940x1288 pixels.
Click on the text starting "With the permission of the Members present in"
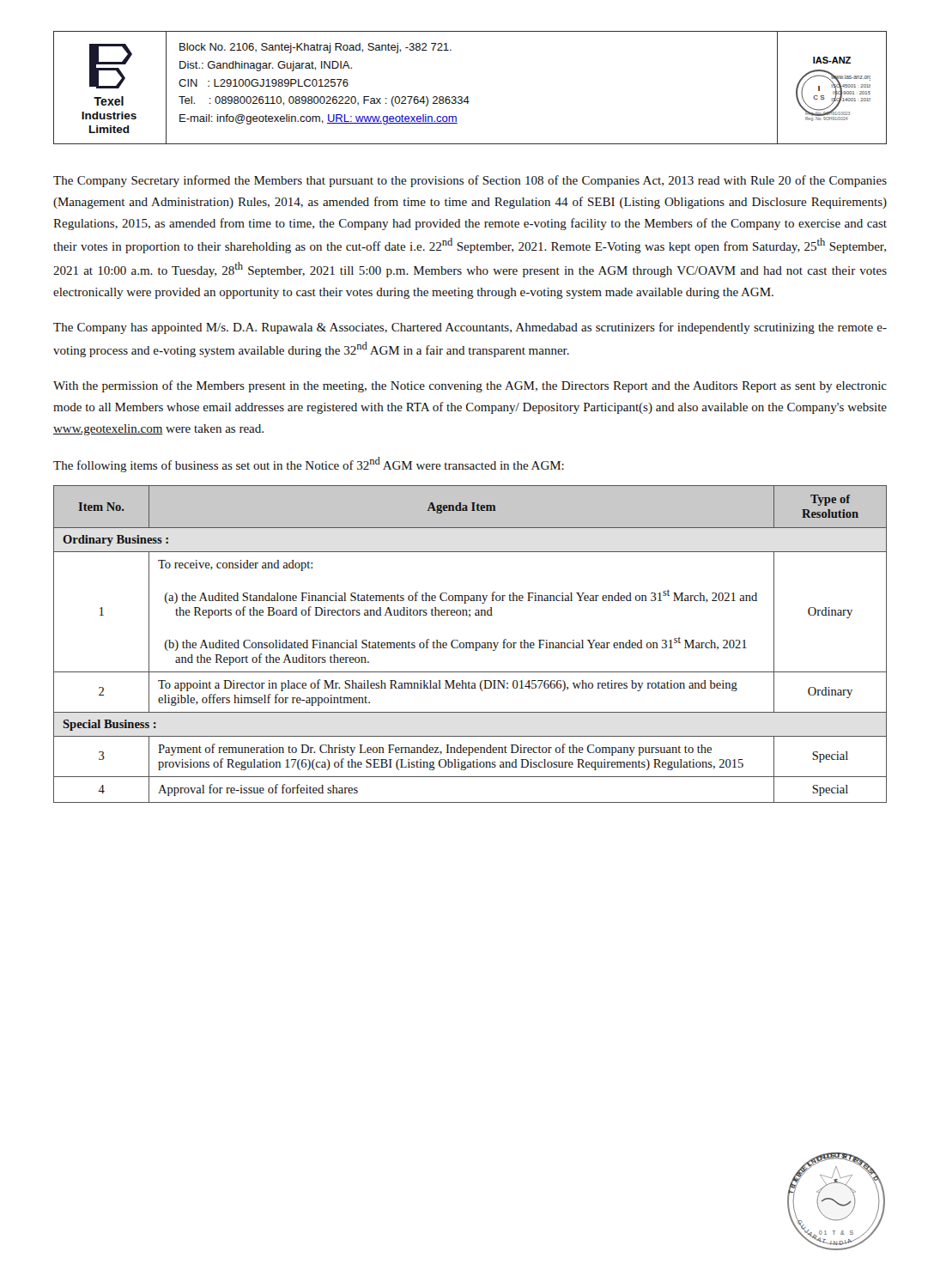(470, 407)
